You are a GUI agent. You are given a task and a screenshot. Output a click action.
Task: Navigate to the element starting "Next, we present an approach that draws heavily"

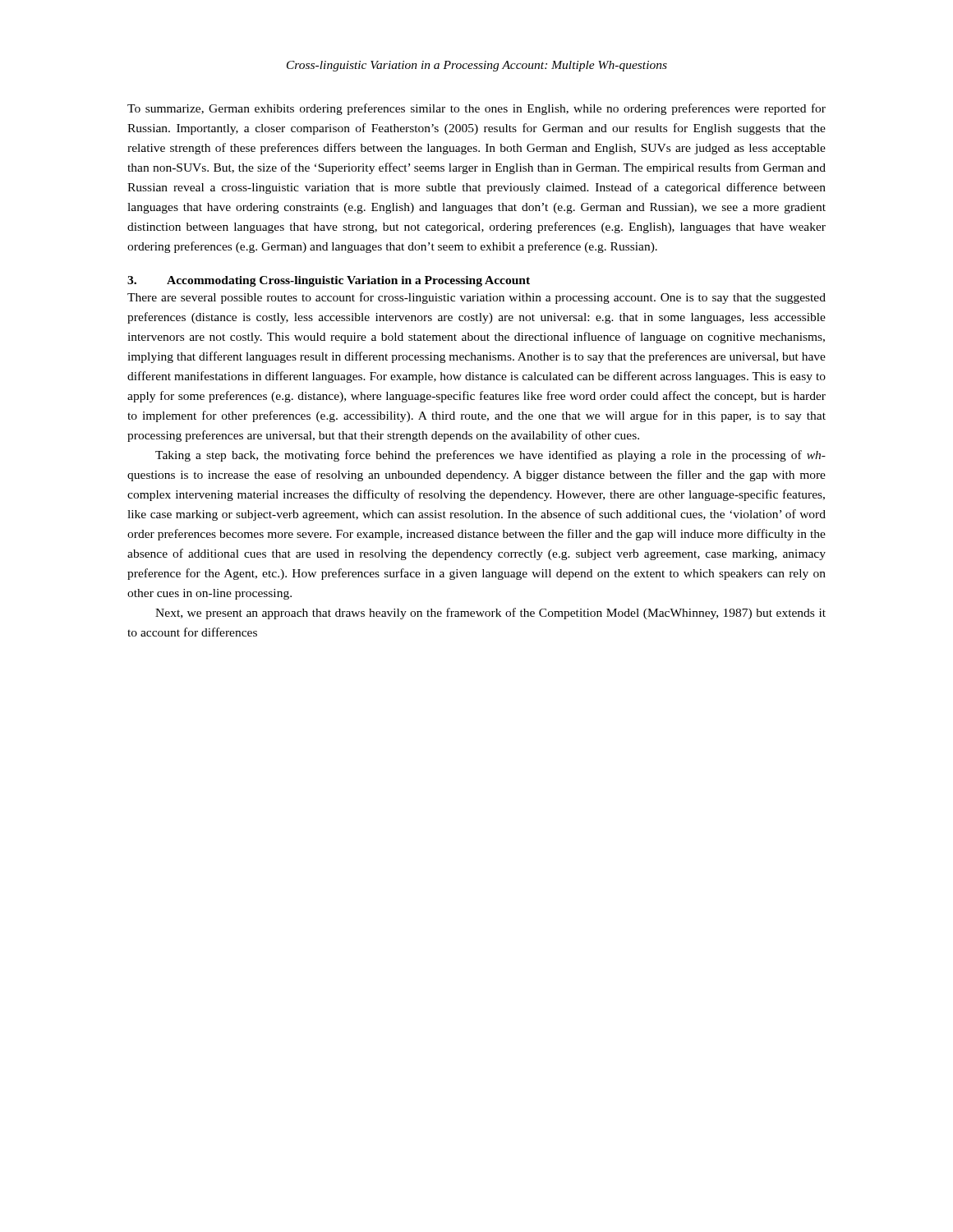coord(476,622)
